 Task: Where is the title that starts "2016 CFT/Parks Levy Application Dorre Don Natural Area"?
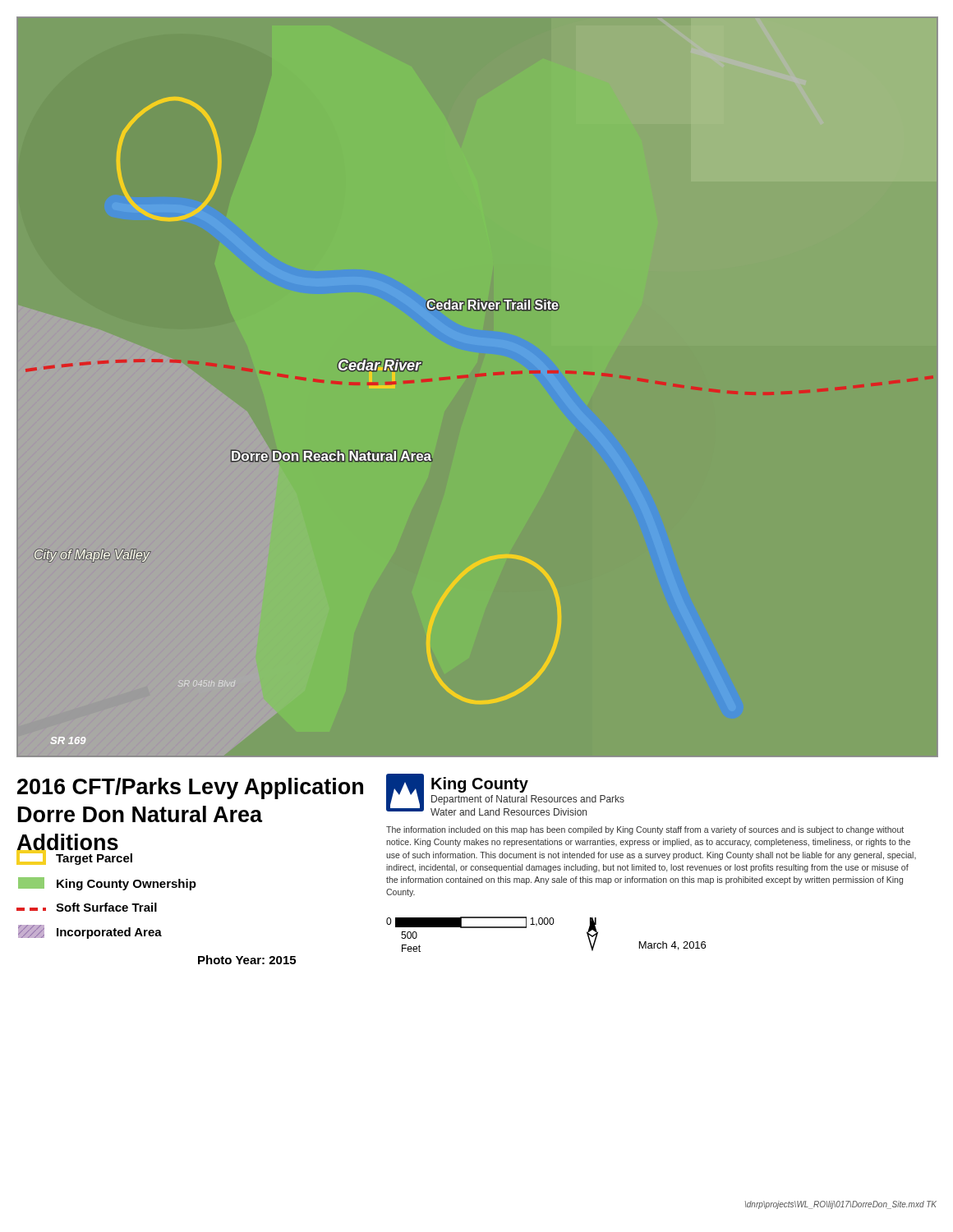pyautogui.click(x=193, y=815)
